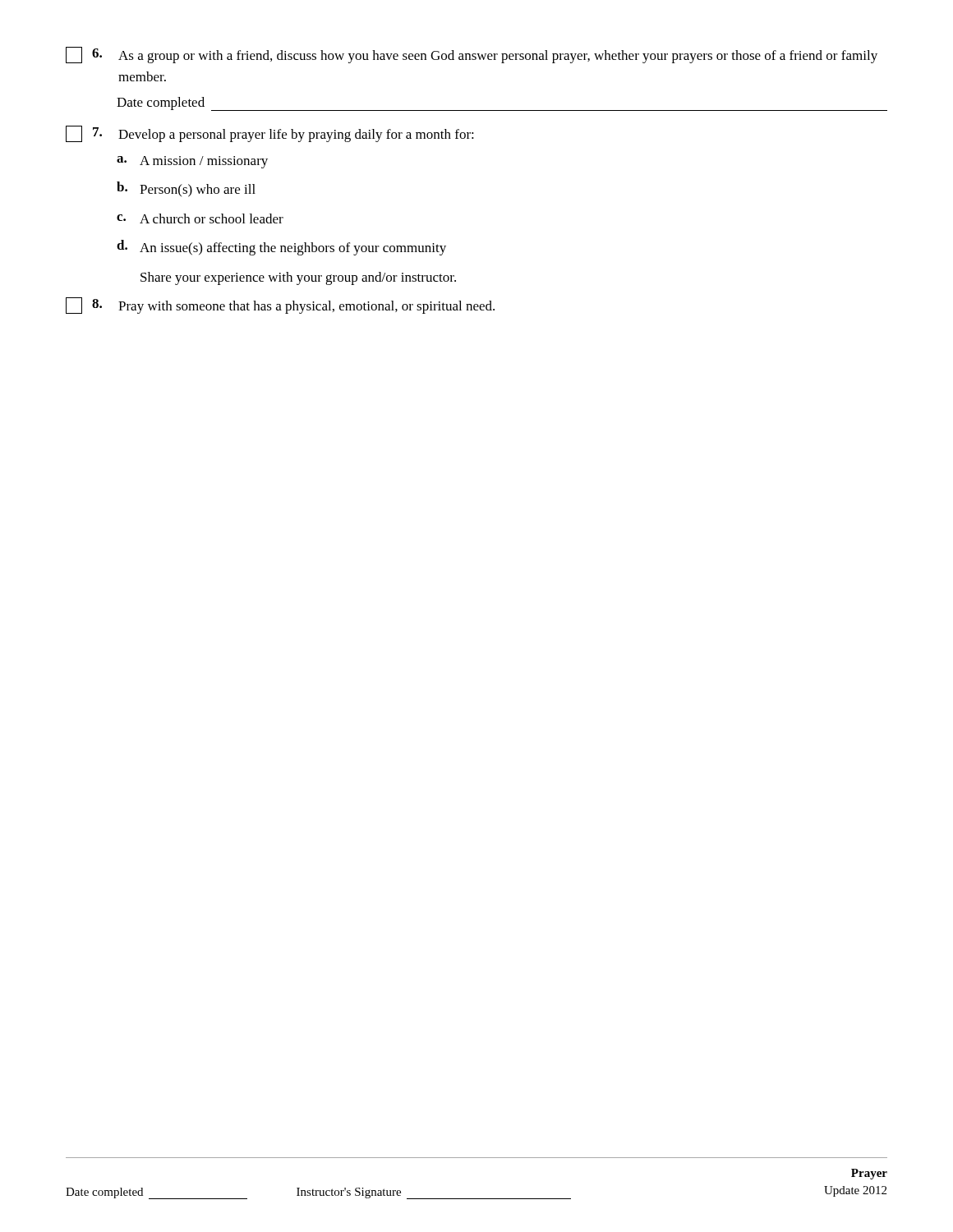Find the text starting "7. Develop a personal prayer life by praying"
Viewport: 953px width, 1232px height.
click(476, 135)
